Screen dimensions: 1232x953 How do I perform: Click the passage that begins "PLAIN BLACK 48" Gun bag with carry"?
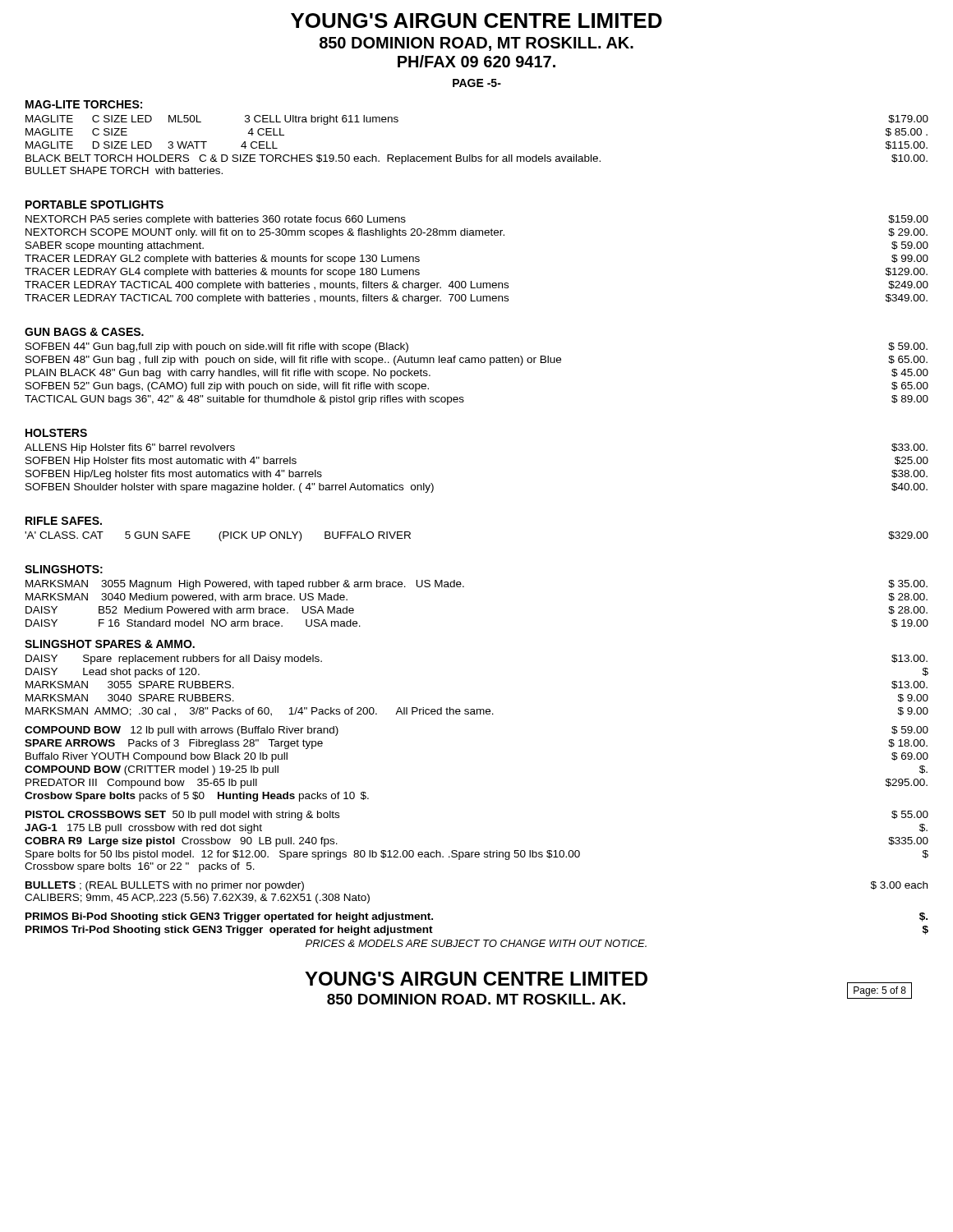click(x=476, y=372)
